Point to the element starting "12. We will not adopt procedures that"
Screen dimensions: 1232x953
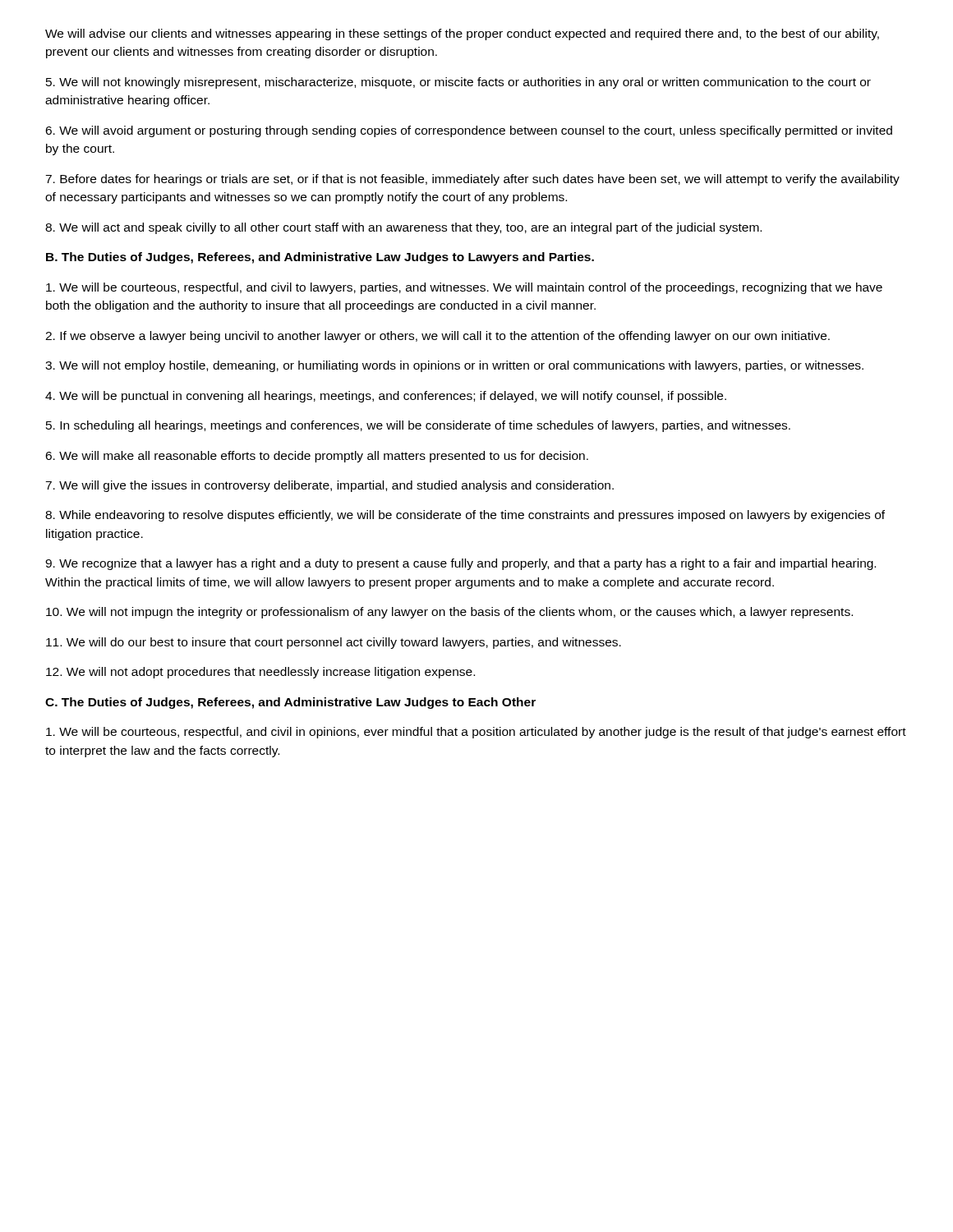[x=261, y=672]
